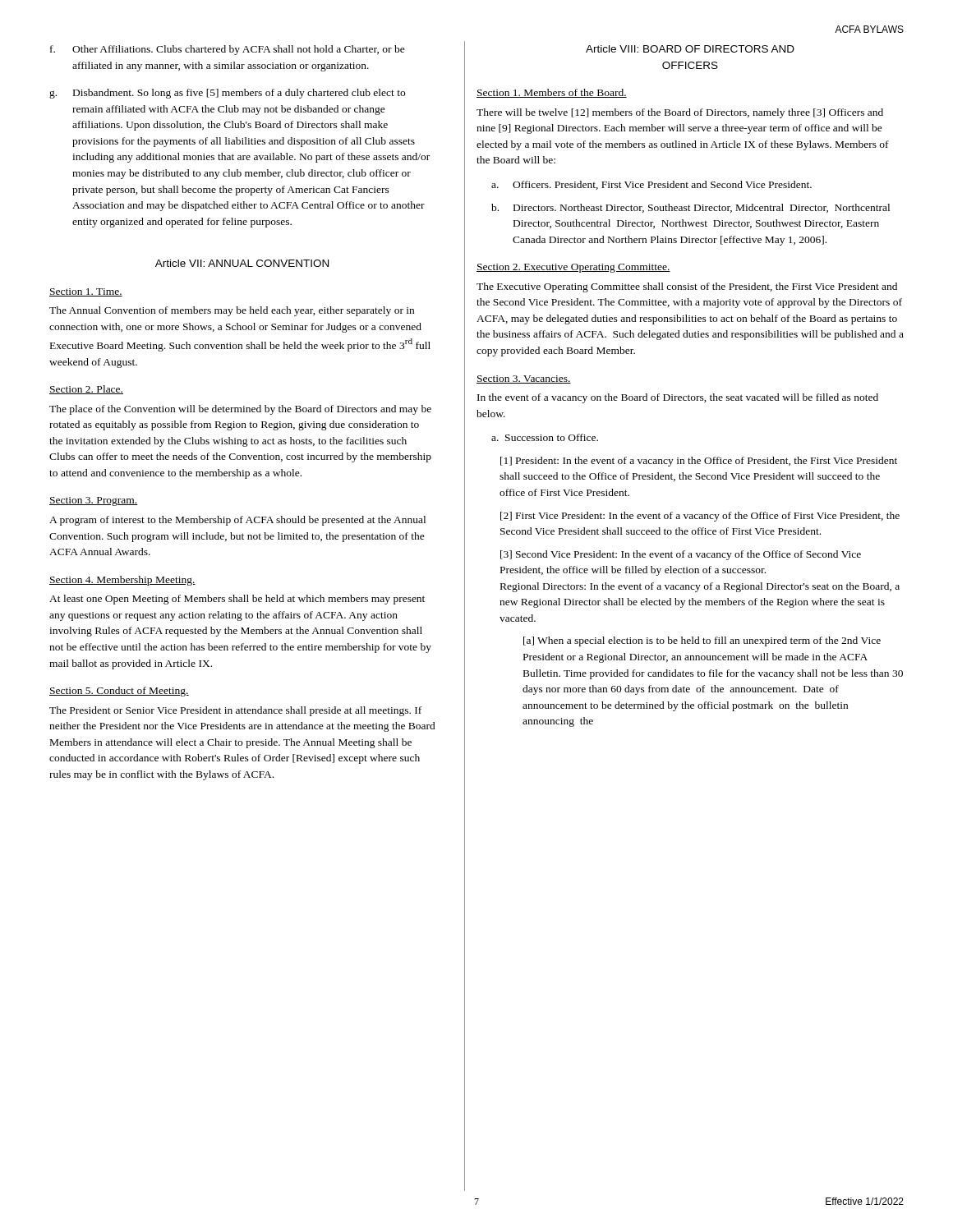Screen dimensions: 1232x953
Task: Locate the section header that opens with "Article VIII: BOARD"
Action: [x=690, y=57]
